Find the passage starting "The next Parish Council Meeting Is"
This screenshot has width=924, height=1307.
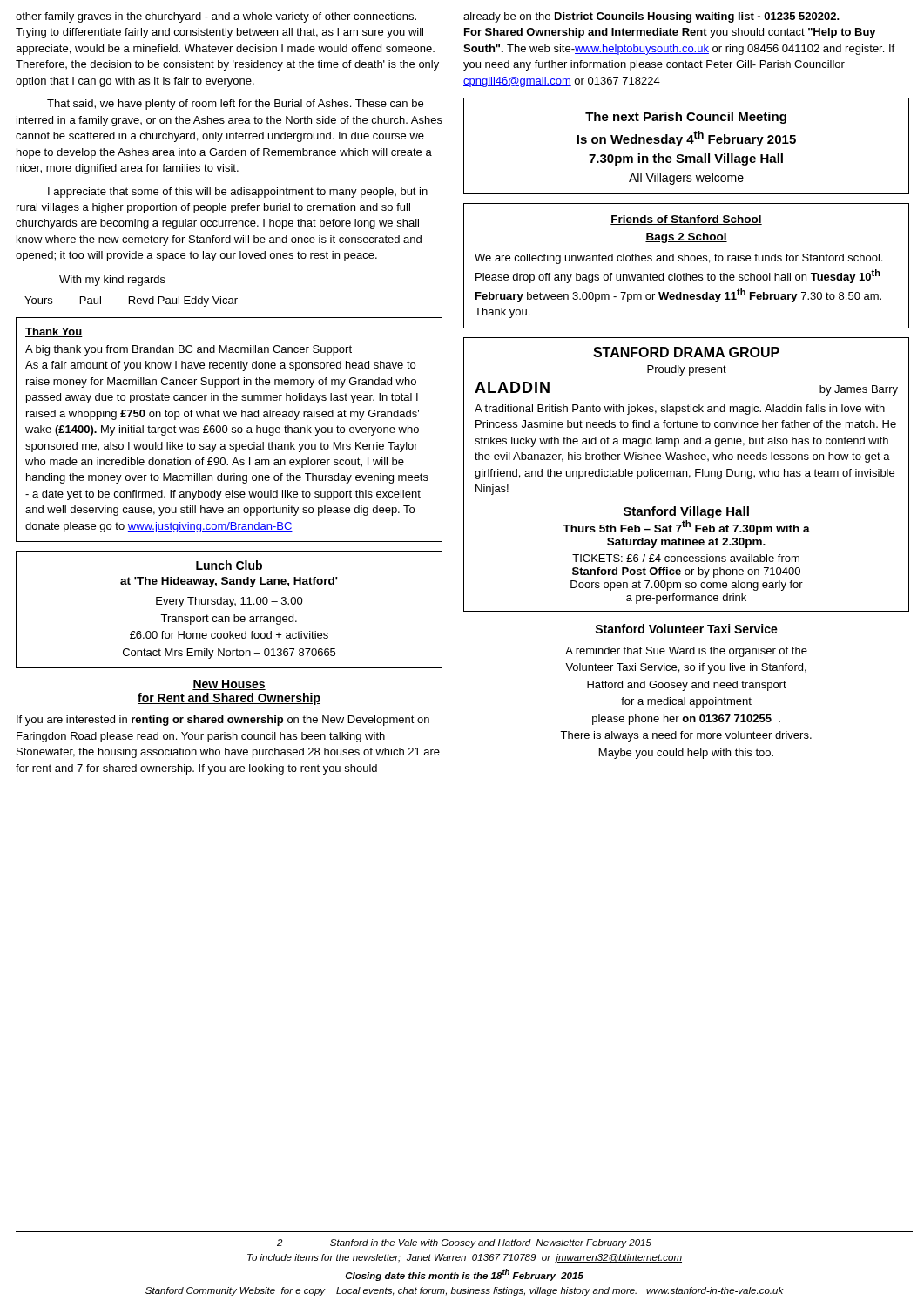[x=686, y=146]
